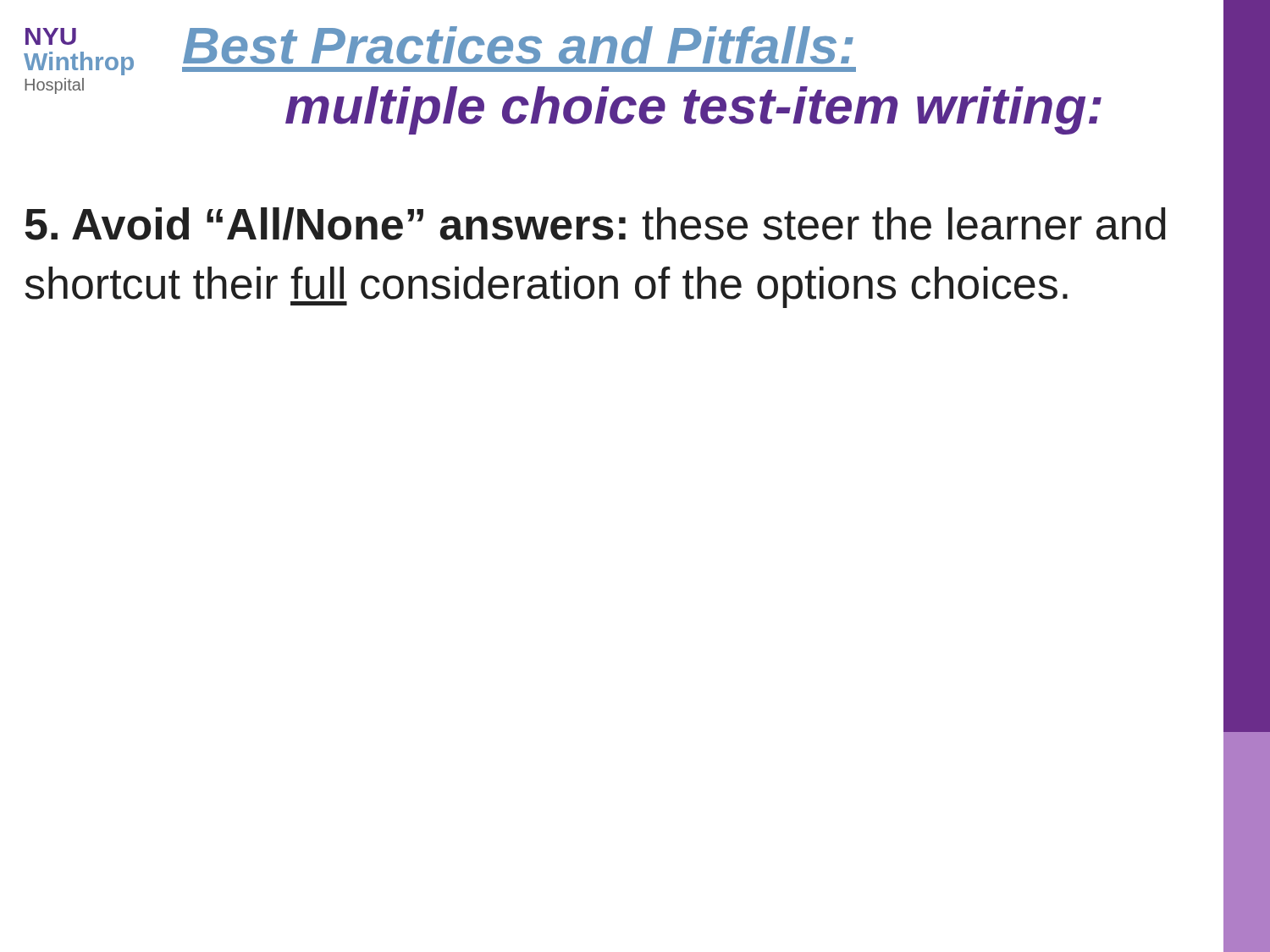Screen dimensions: 952x1270
Task: Locate the logo
Action: [98, 59]
